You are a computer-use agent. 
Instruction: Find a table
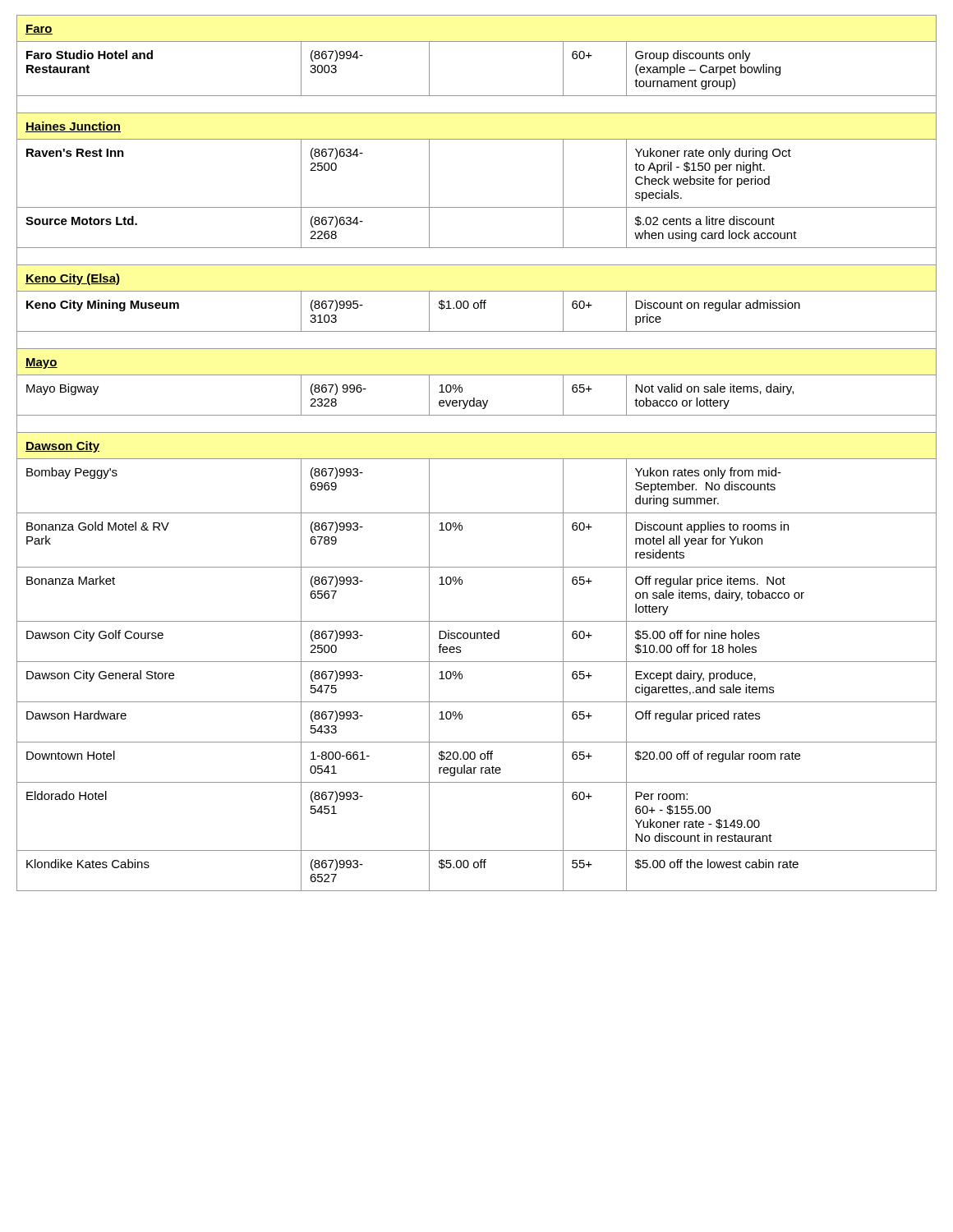coord(476,453)
